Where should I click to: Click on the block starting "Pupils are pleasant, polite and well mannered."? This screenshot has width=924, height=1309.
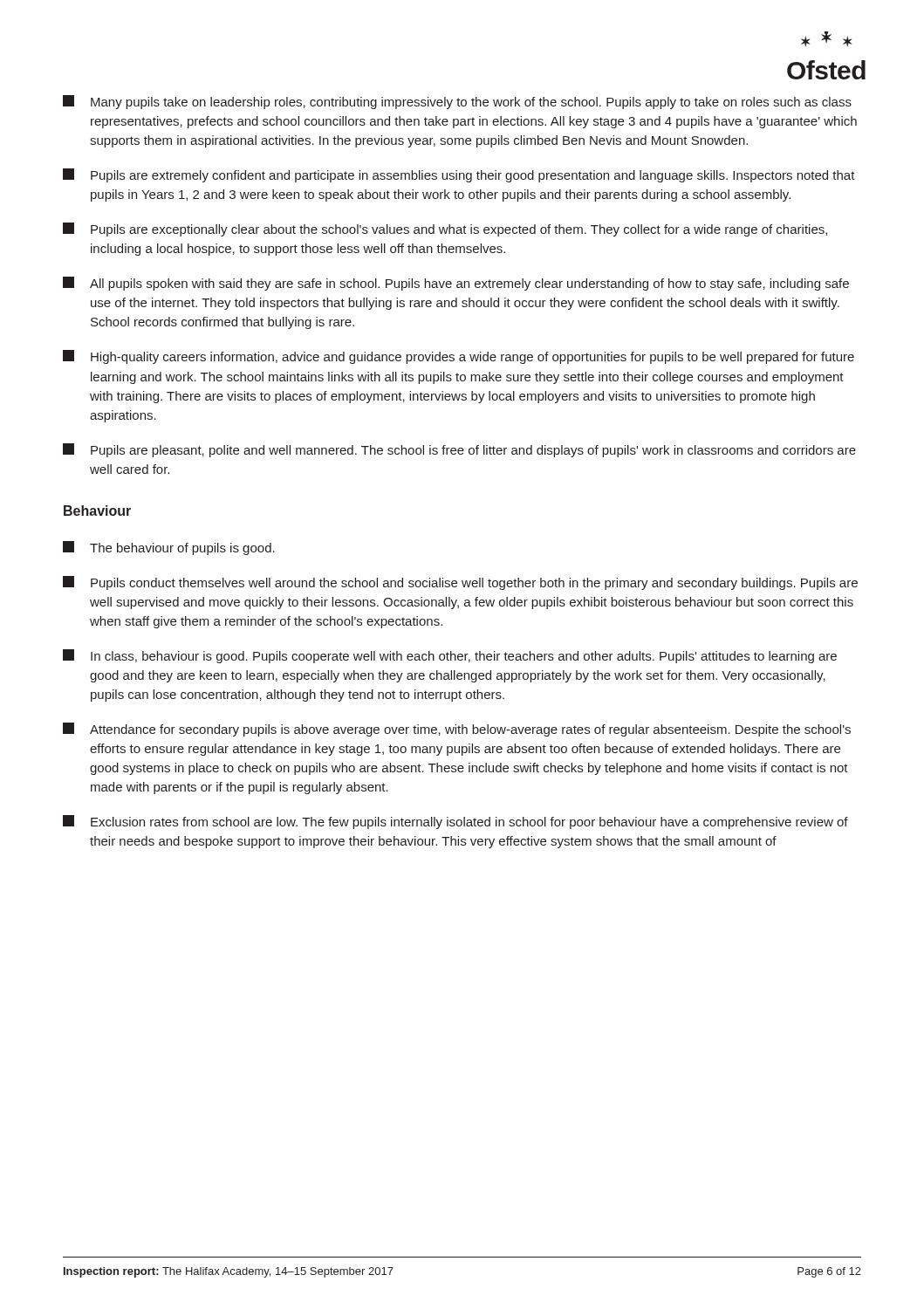pyautogui.click(x=462, y=460)
